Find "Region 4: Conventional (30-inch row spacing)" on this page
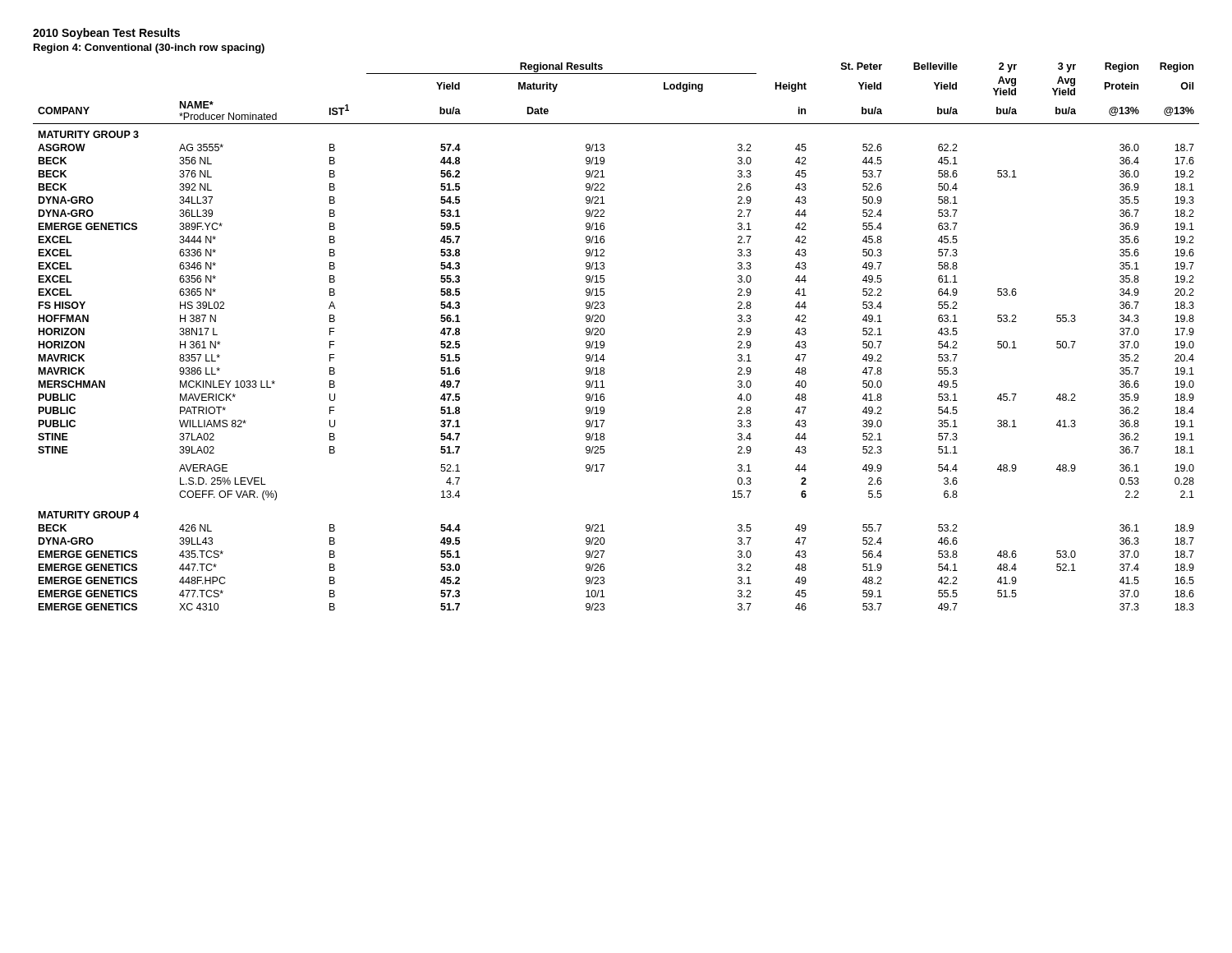 pos(149,47)
